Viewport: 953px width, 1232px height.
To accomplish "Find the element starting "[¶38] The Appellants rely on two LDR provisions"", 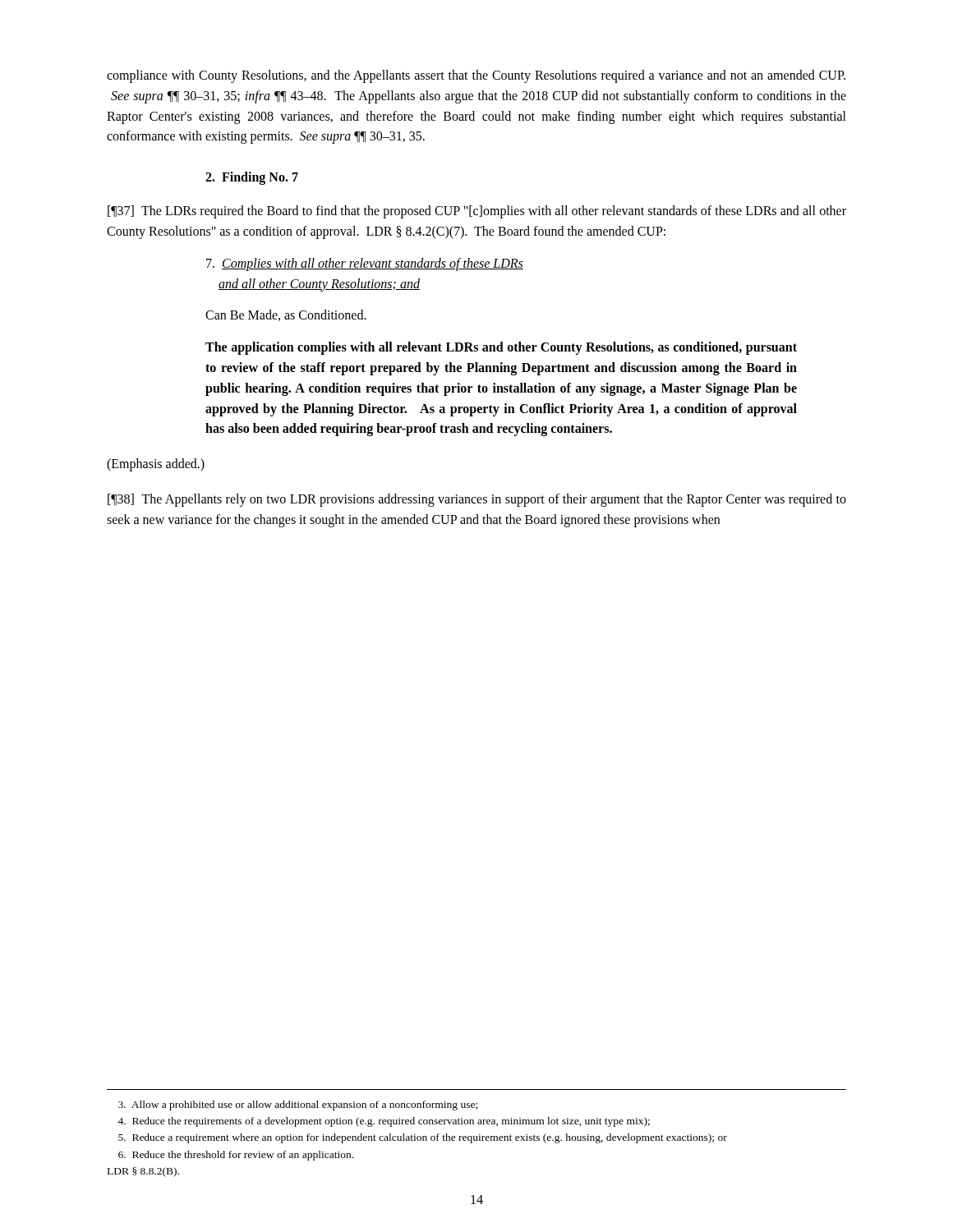I will click(x=476, y=509).
